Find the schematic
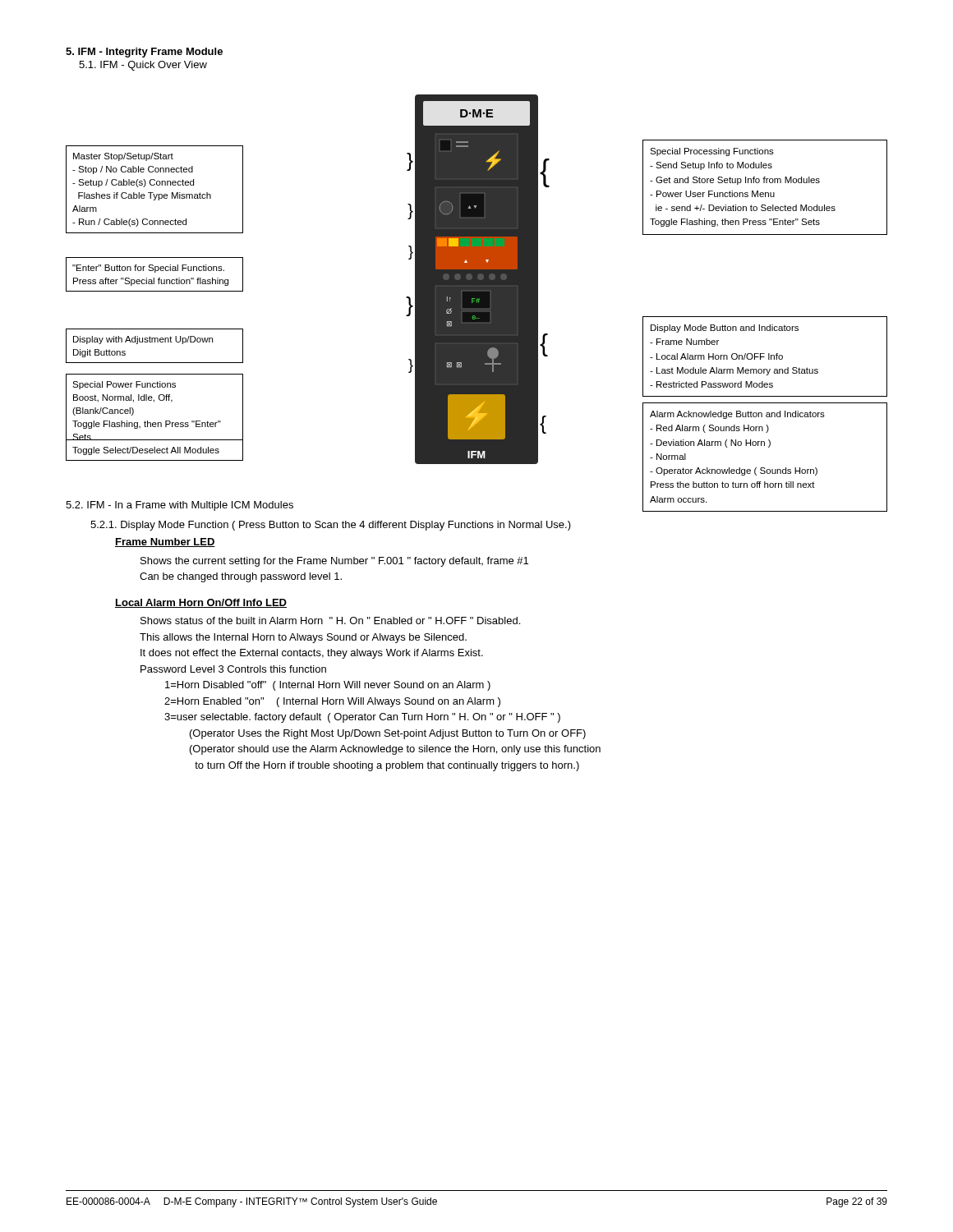Screen dimensions: 1232x953 pyautogui.click(x=476, y=285)
